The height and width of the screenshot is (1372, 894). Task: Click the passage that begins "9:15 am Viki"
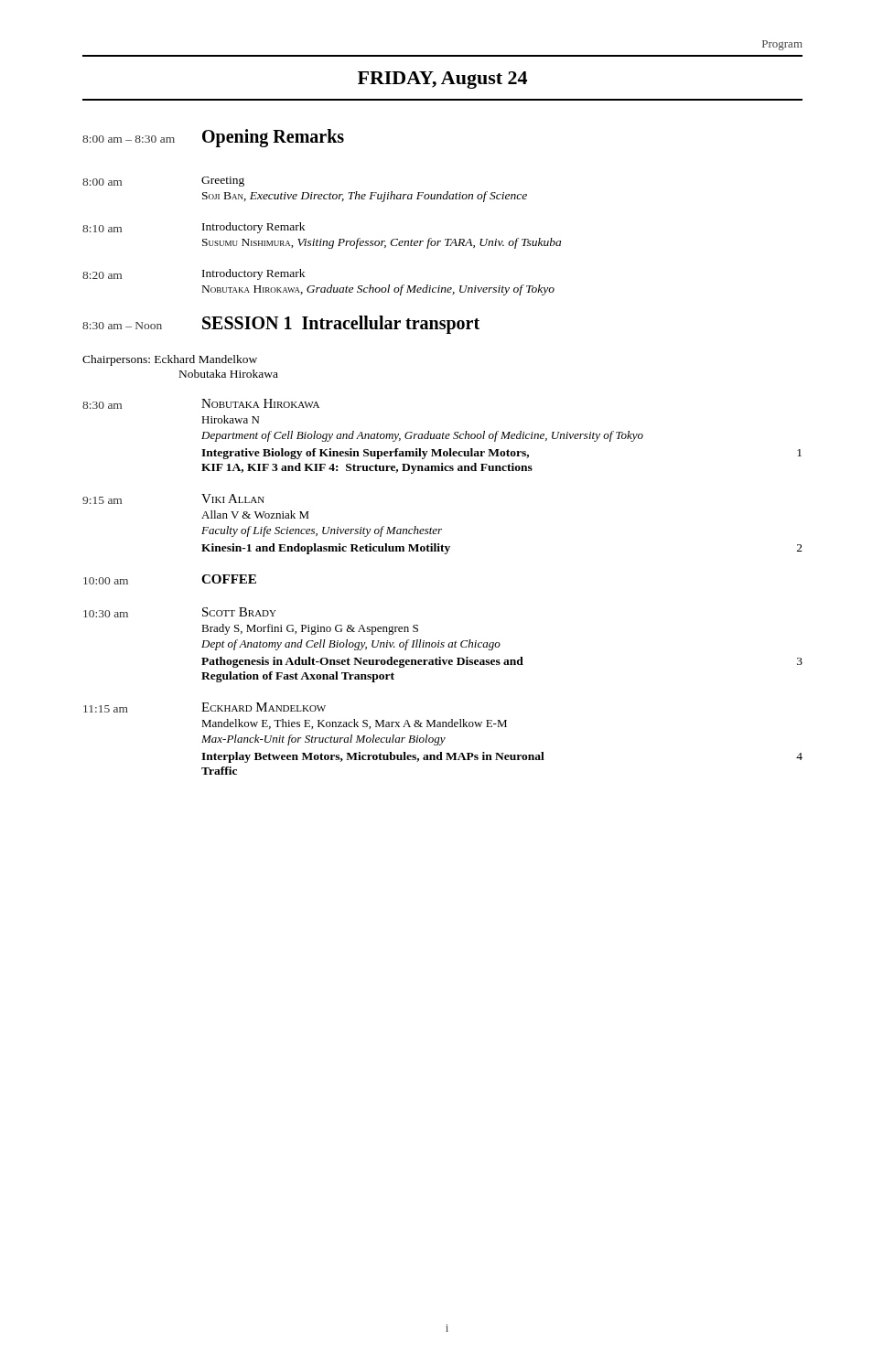coord(442,523)
